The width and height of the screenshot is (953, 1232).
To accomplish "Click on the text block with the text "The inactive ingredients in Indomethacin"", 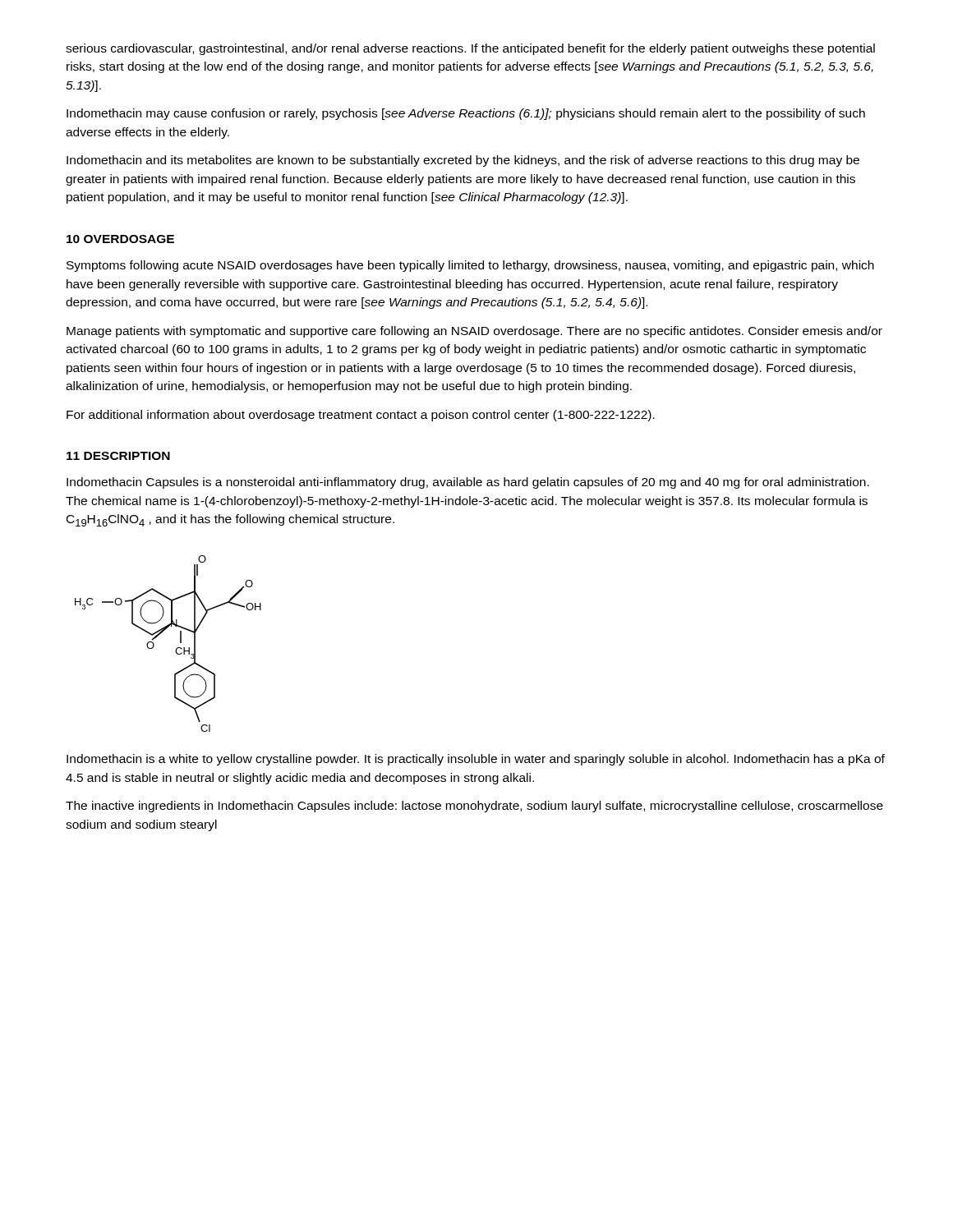I will coord(476,815).
